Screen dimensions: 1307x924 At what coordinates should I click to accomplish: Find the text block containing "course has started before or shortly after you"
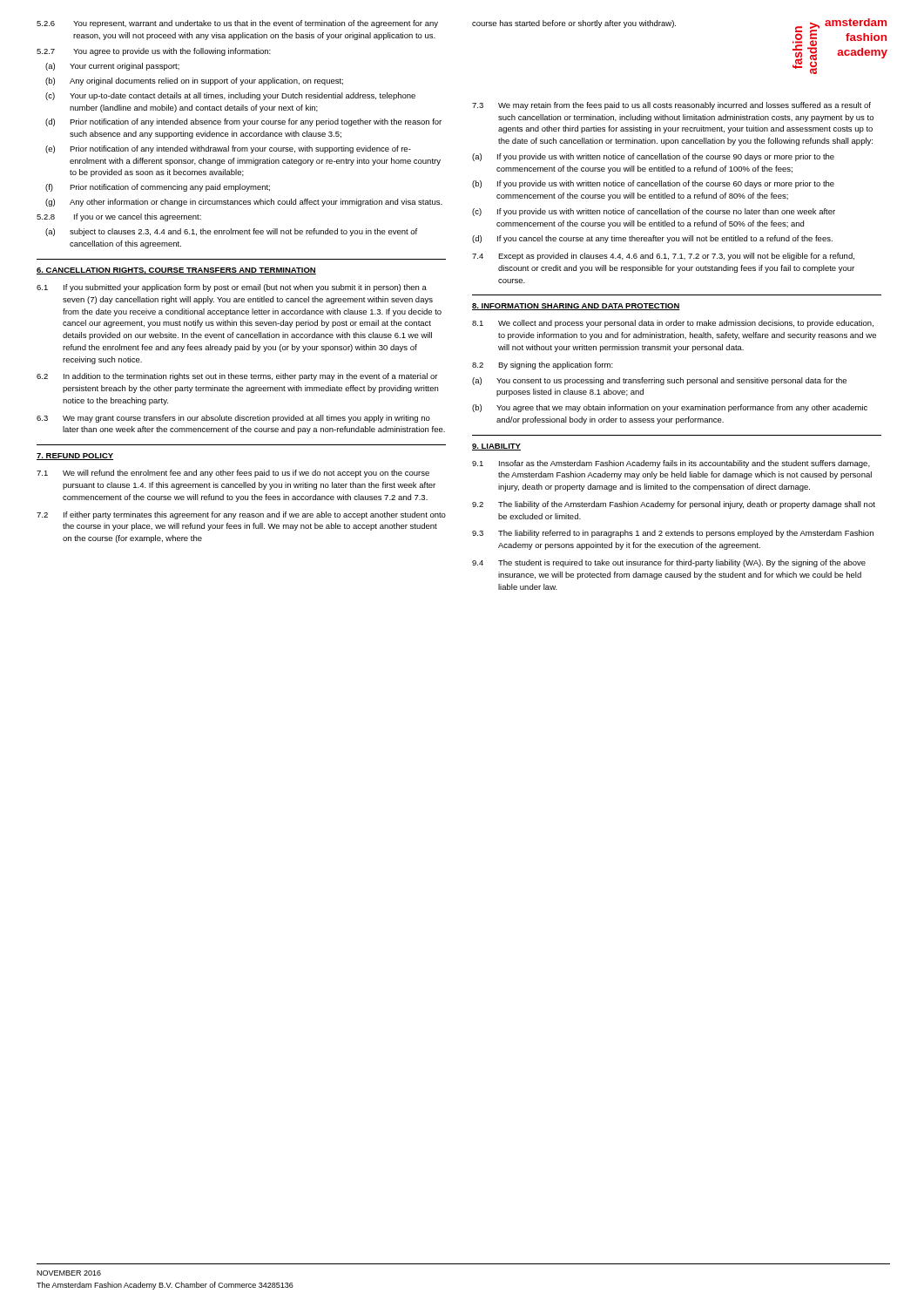tap(574, 23)
